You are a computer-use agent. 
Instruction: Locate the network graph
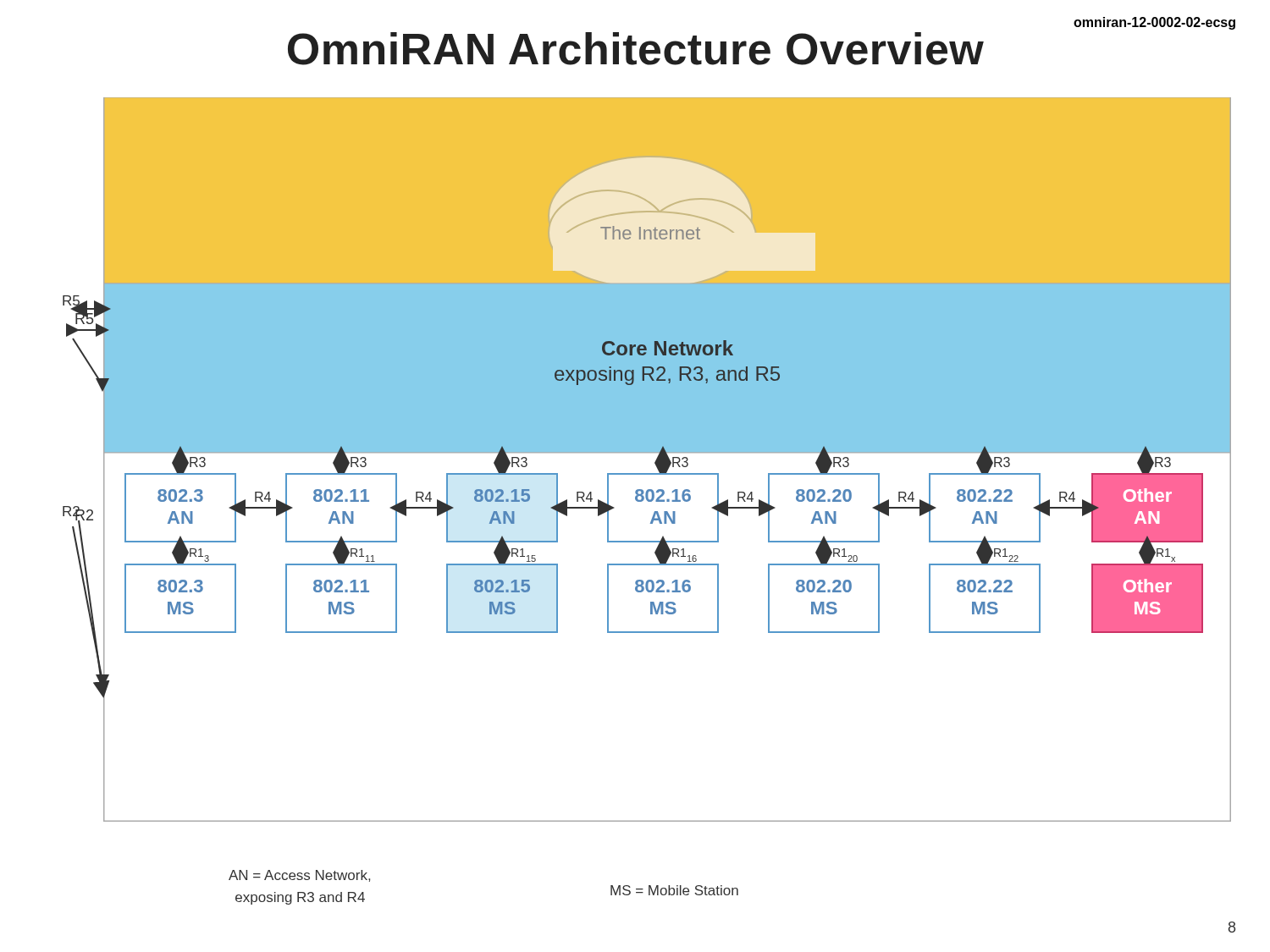(650, 461)
